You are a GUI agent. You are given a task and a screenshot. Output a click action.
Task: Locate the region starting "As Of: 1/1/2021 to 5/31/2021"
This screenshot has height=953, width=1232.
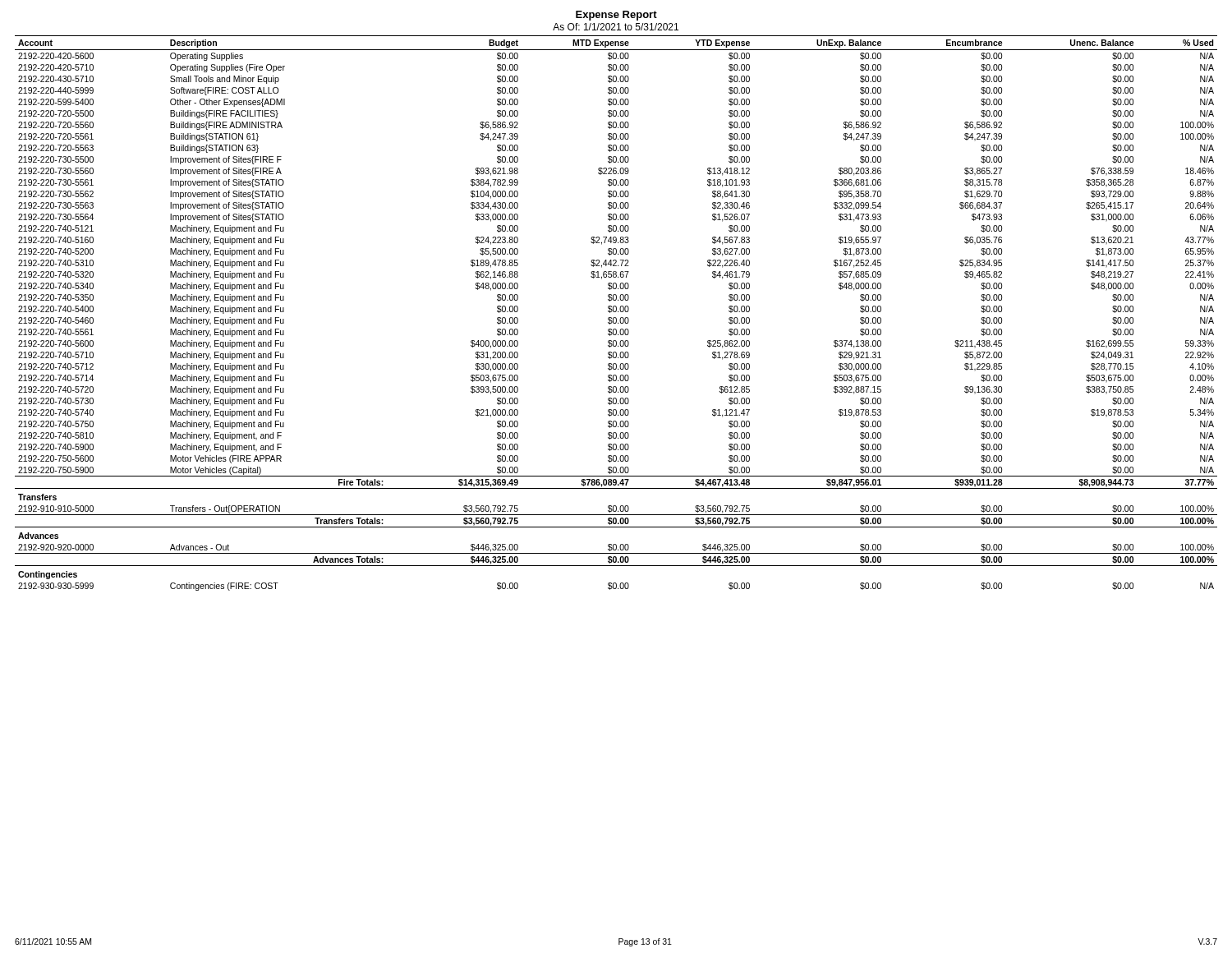pos(616,27)
